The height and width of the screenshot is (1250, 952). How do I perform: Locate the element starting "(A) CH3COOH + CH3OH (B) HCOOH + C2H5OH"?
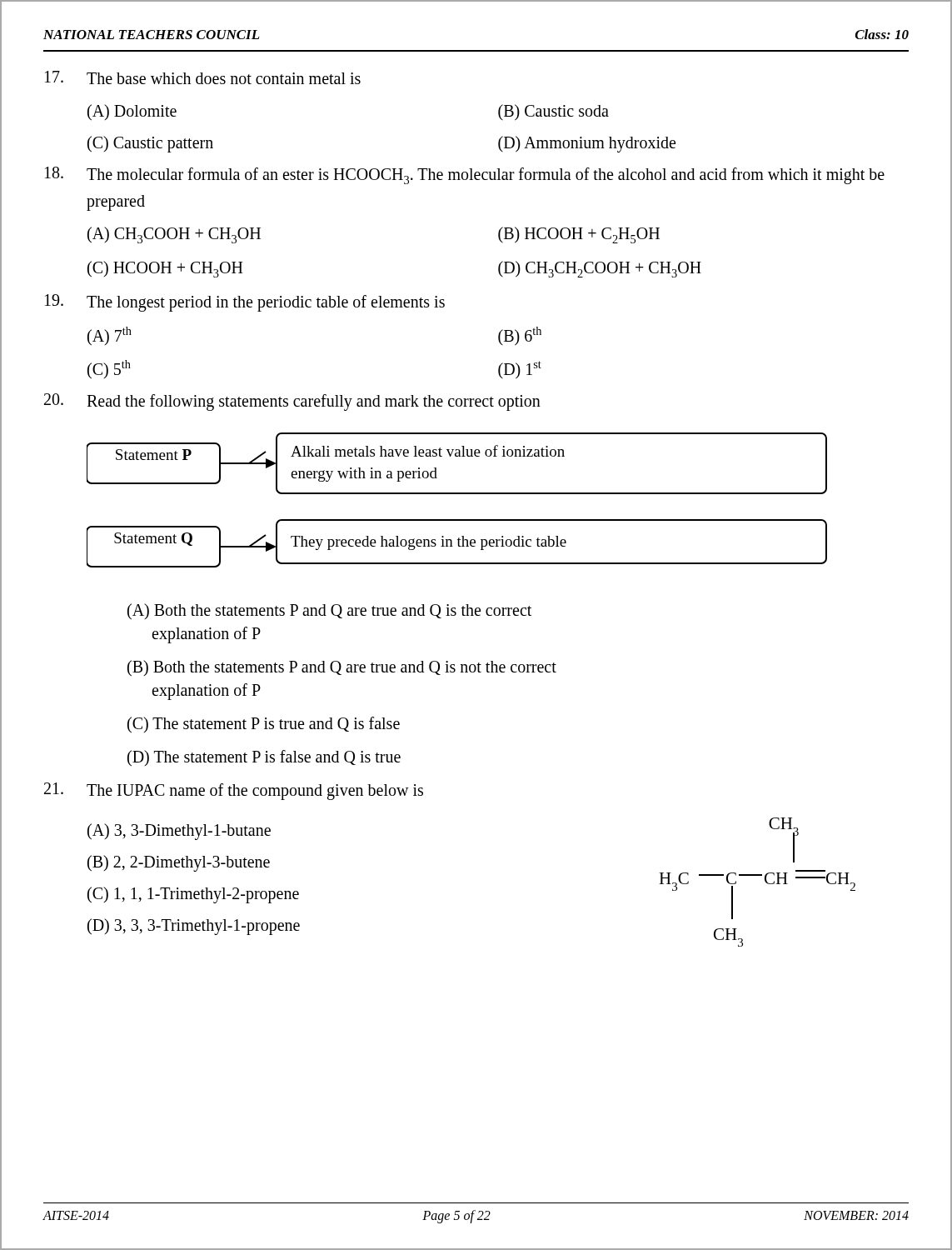click(498, 252)
